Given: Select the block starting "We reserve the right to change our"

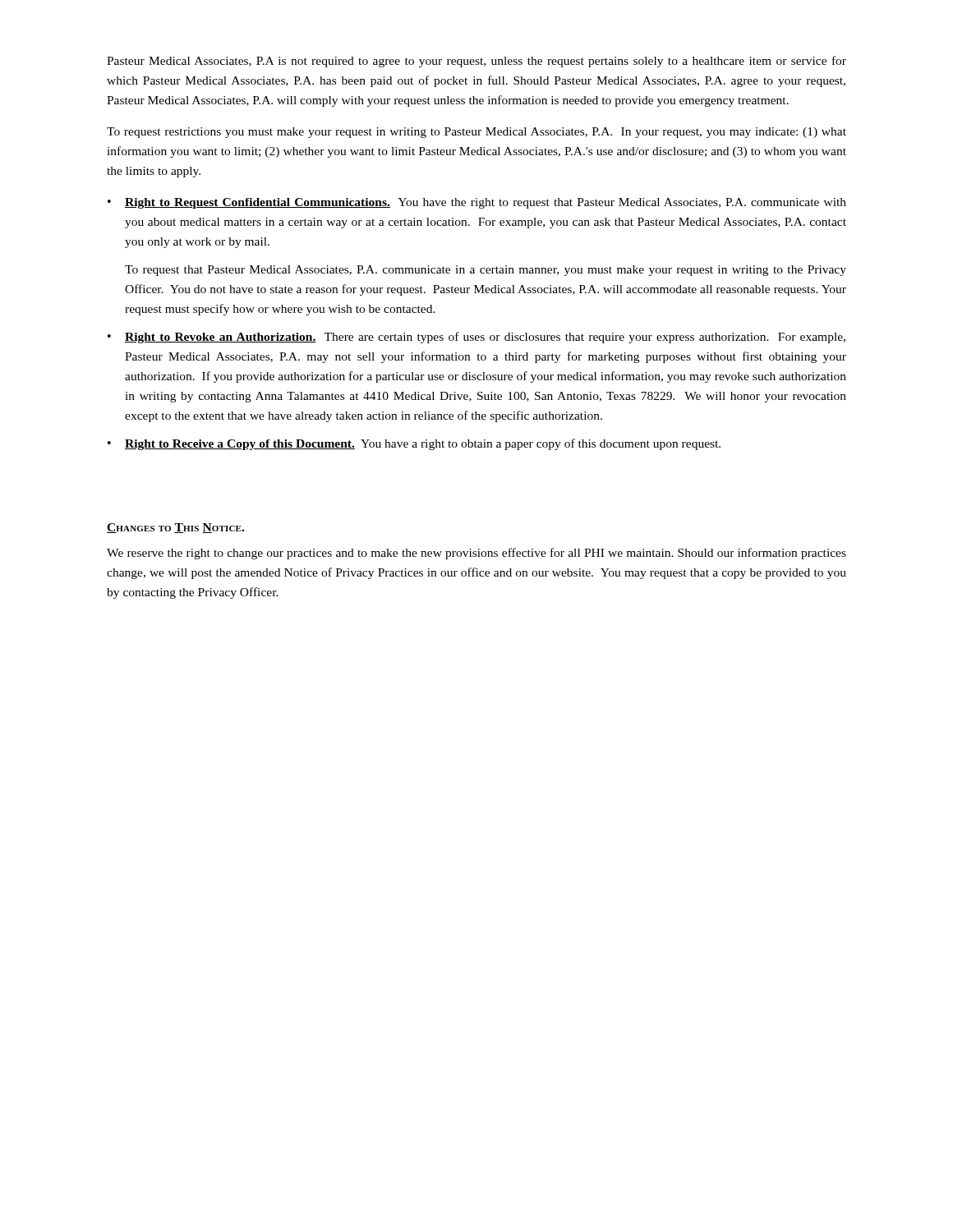Looking at the screenshot, I should coord(476,572).
